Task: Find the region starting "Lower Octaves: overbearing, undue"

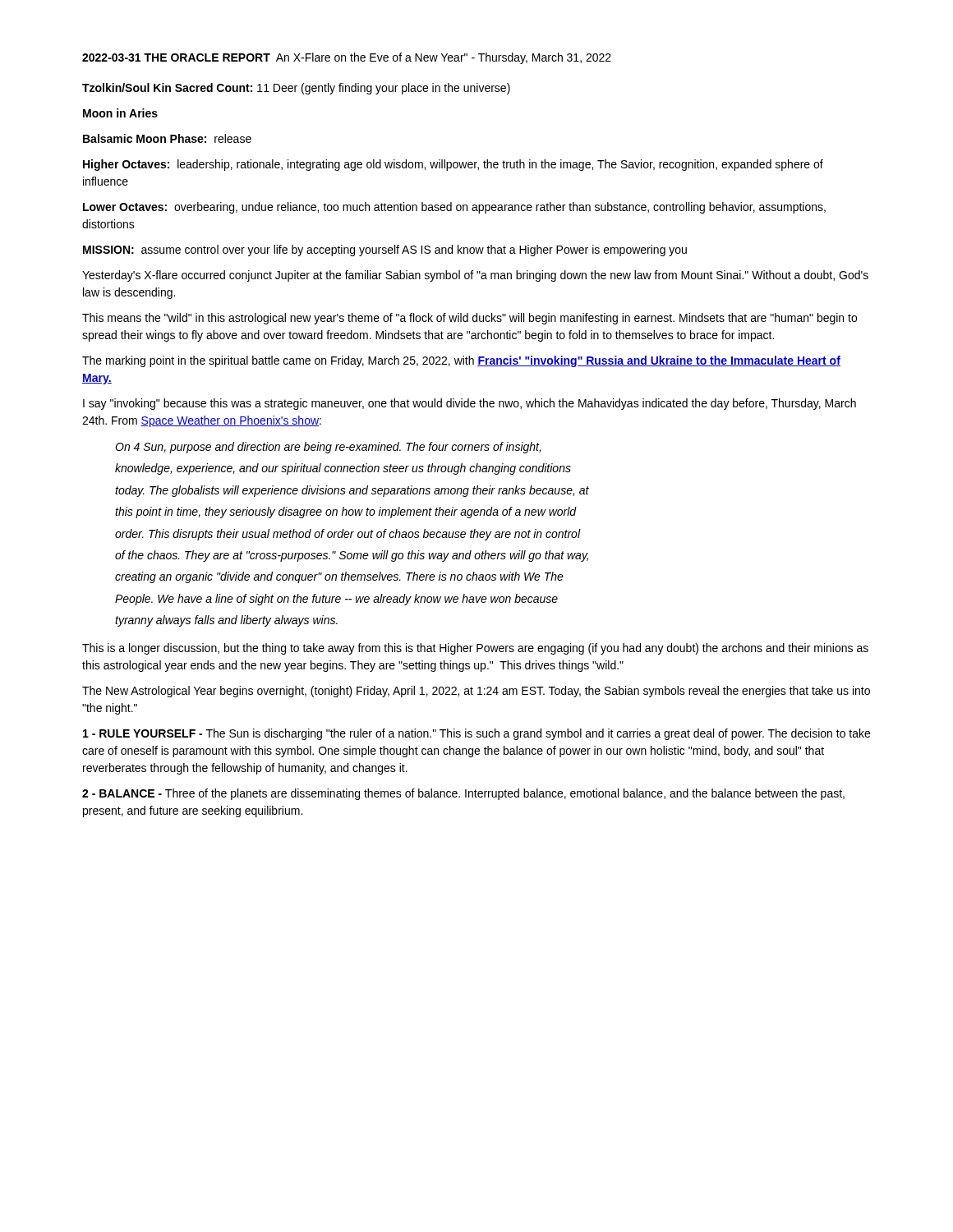Action: pyautogui.click(x=476, y=216)
